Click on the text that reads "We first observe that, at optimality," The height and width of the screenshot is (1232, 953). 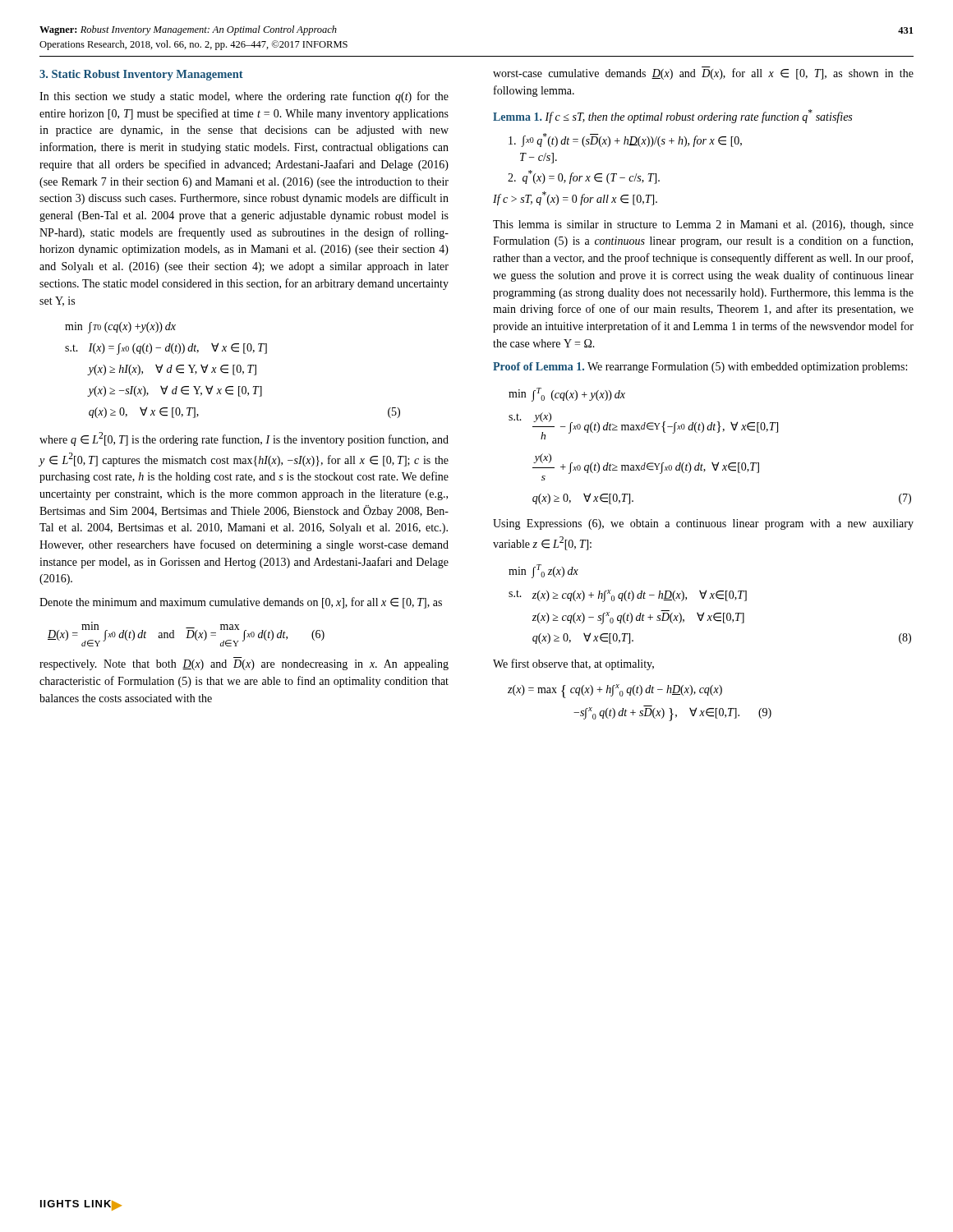coord(574,664)
